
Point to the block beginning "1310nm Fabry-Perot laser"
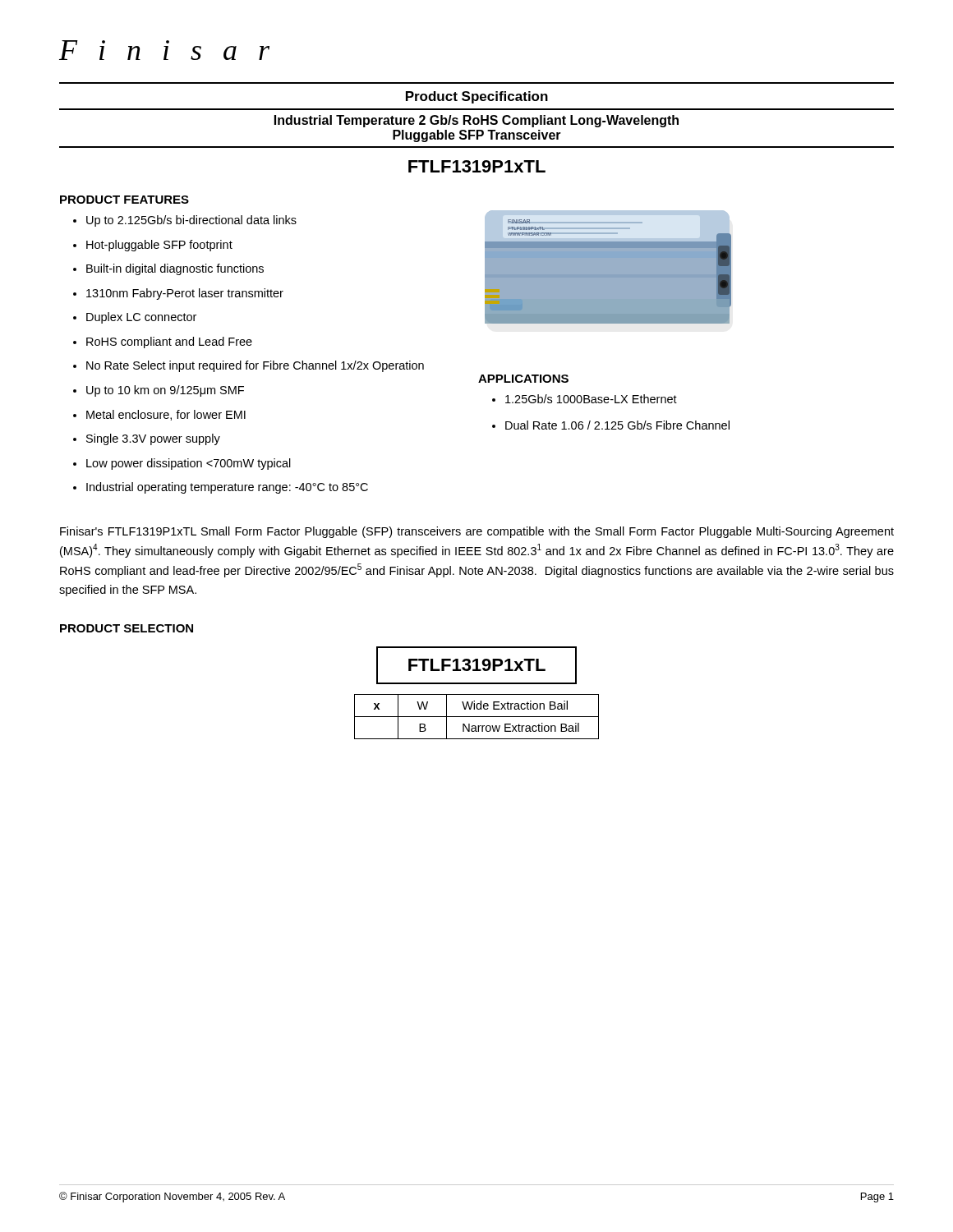[184, 293]
